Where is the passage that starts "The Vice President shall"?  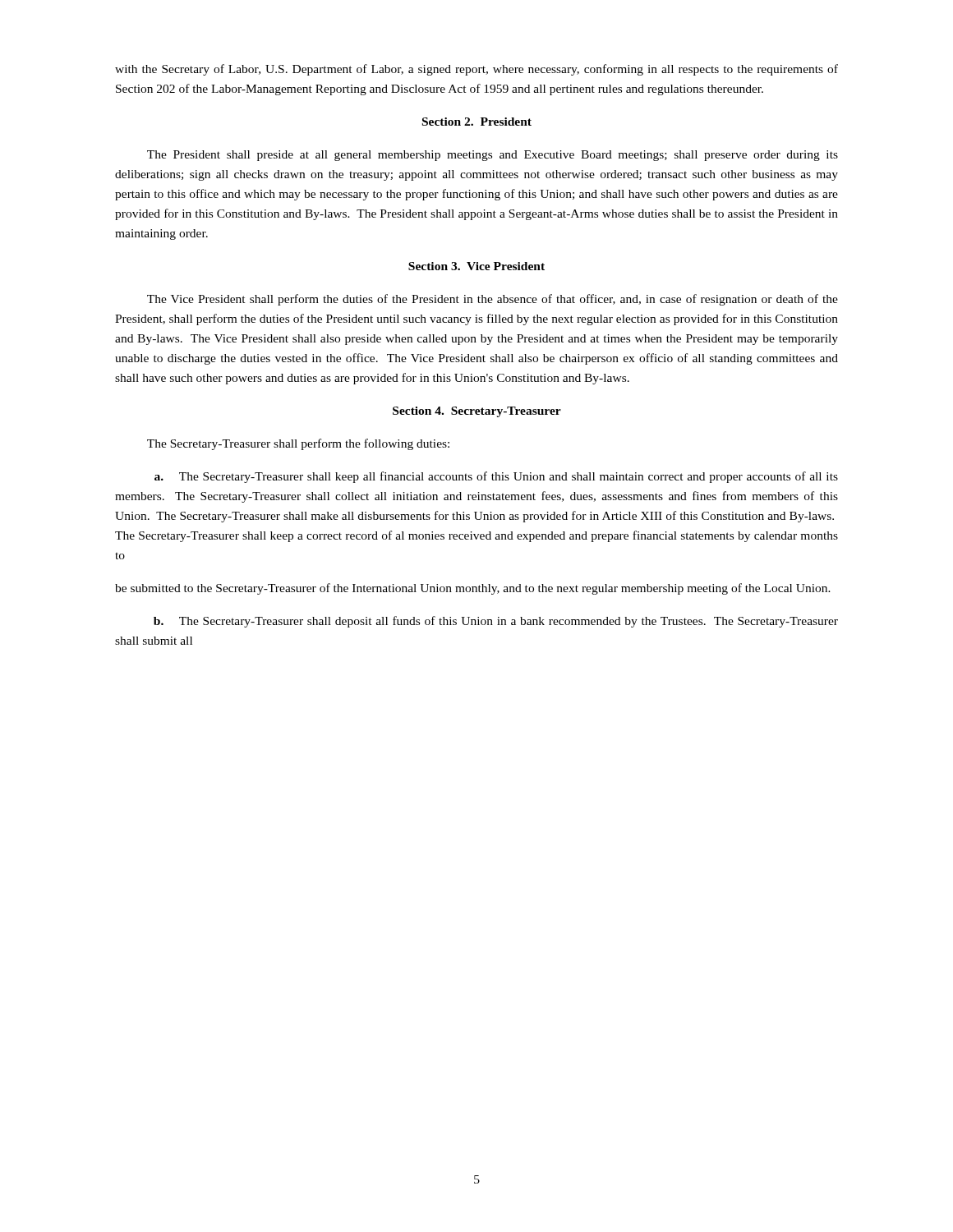click(476, 339)
